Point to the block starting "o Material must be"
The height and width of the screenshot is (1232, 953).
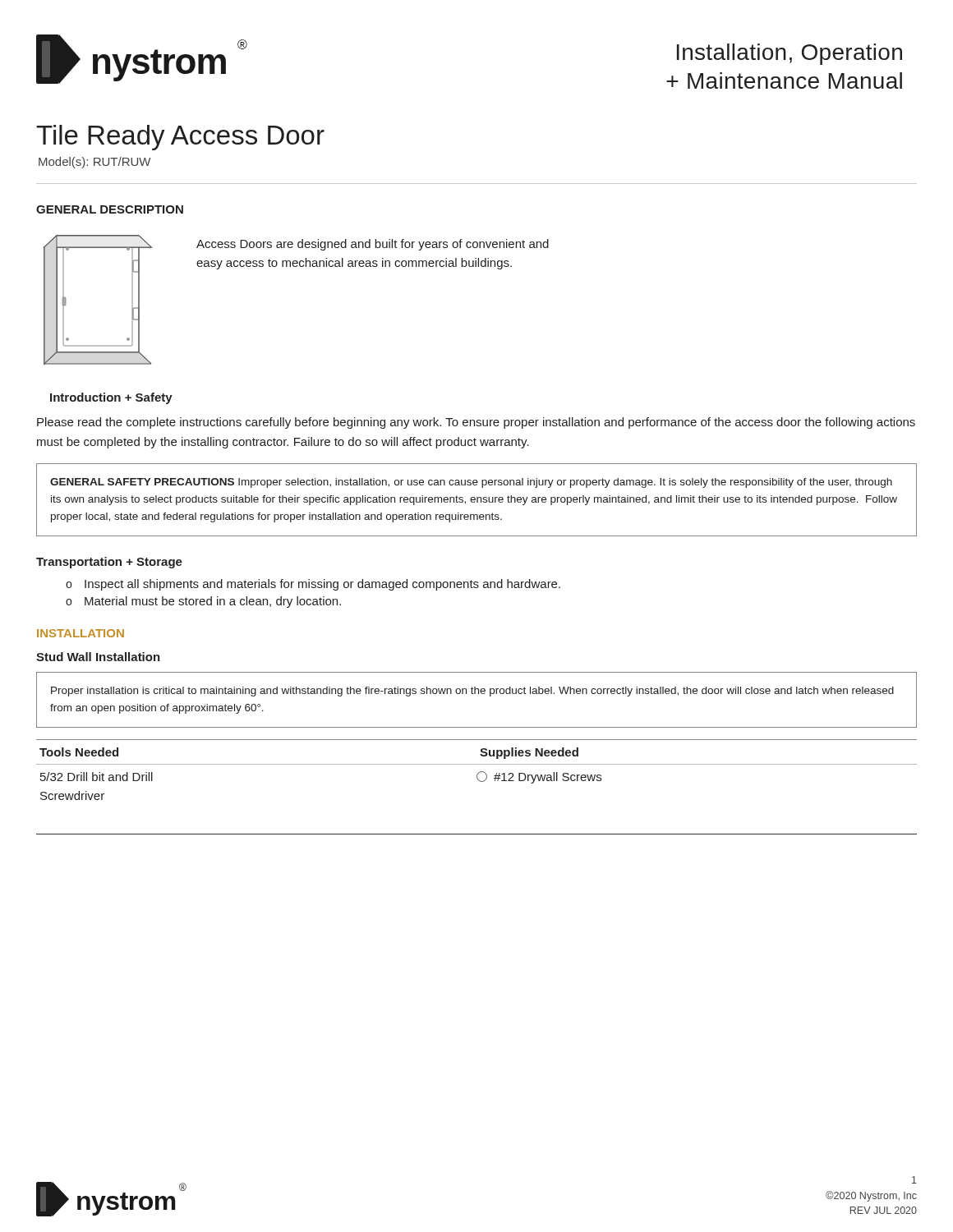tap(203, 602)
